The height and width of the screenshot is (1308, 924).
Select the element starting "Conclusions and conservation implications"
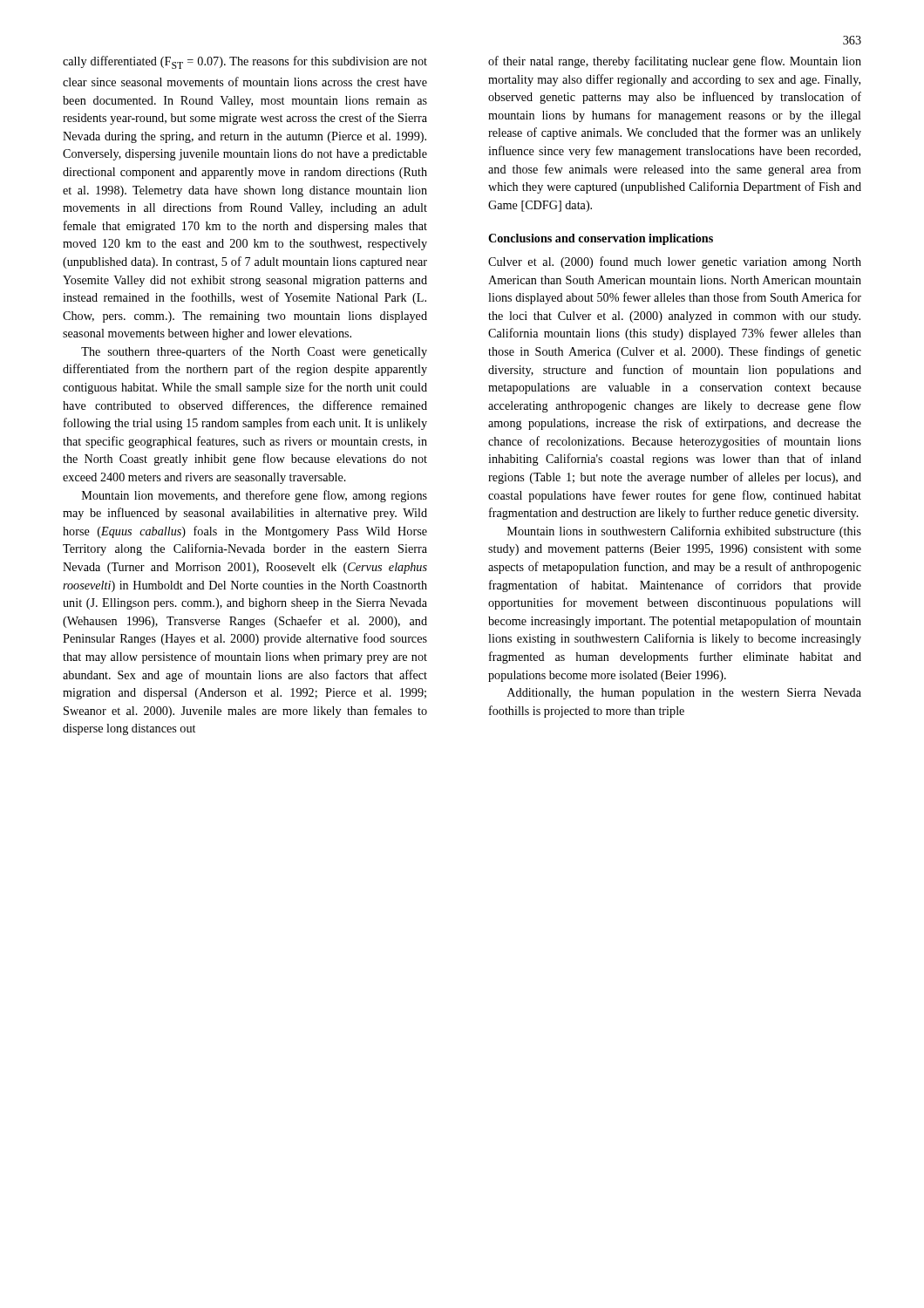click(x=601, y=238)
